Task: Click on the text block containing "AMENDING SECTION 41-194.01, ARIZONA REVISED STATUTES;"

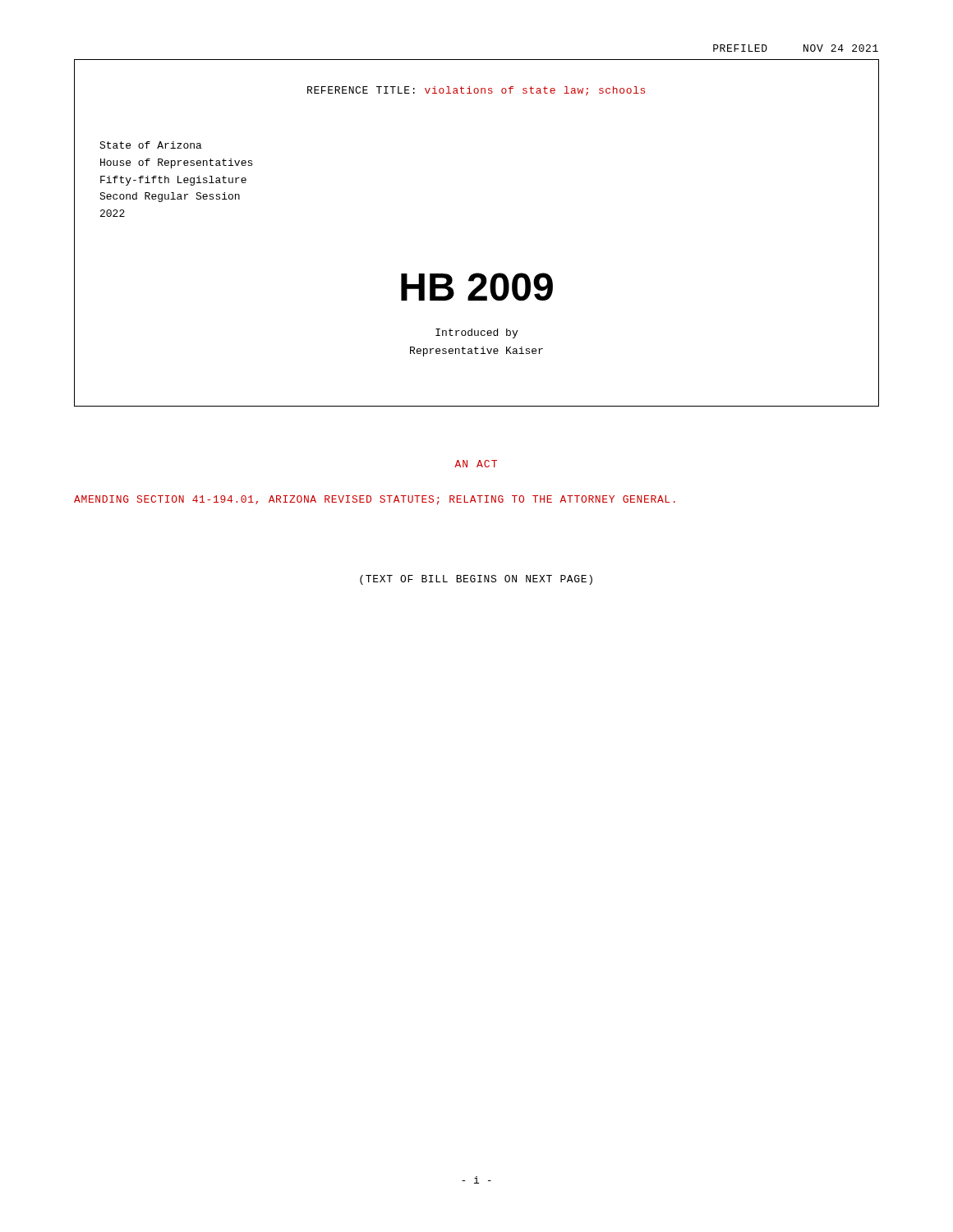Action: click(376, 500)
